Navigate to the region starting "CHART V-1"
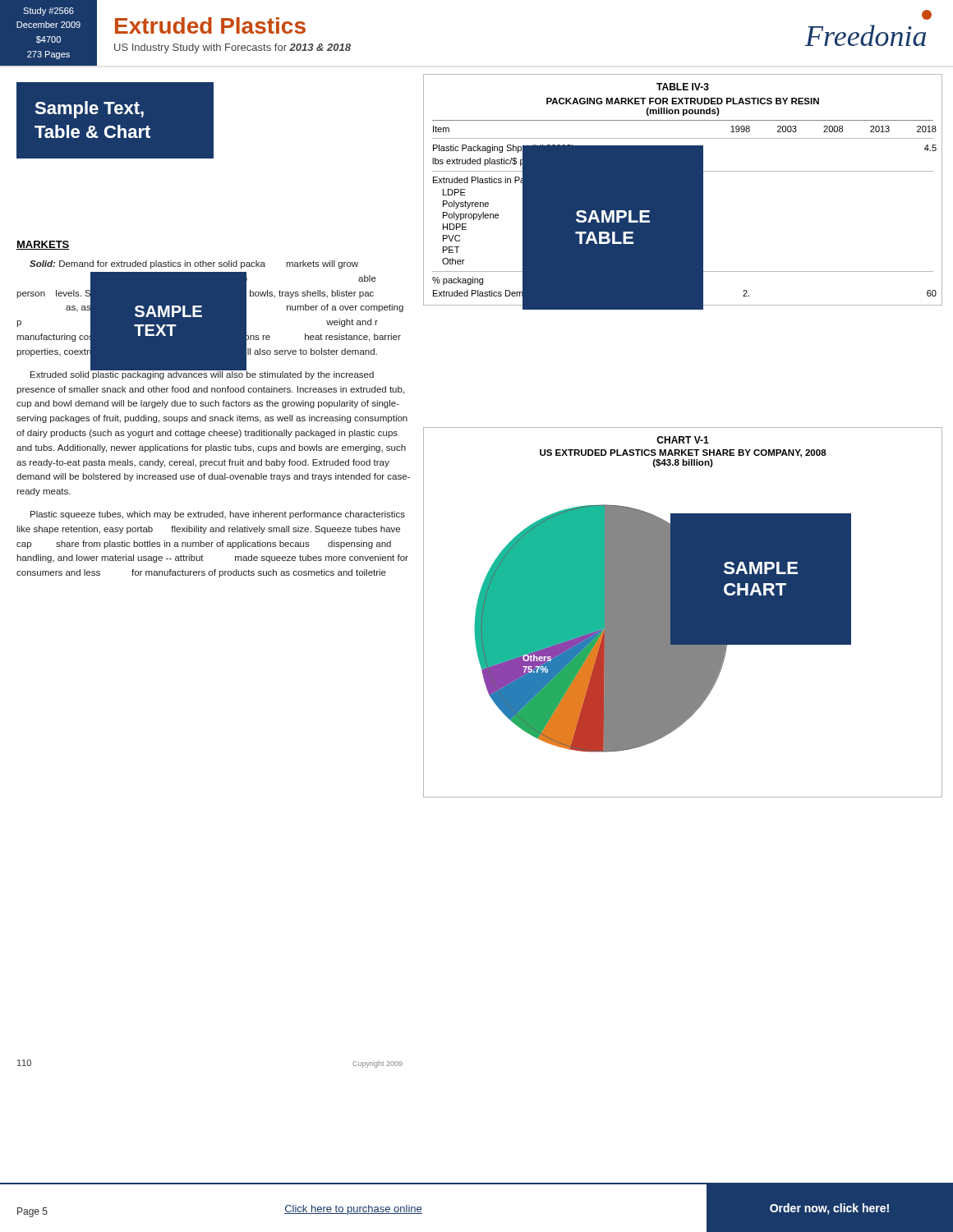The image size is (953, 1232). tap(683, 440)
